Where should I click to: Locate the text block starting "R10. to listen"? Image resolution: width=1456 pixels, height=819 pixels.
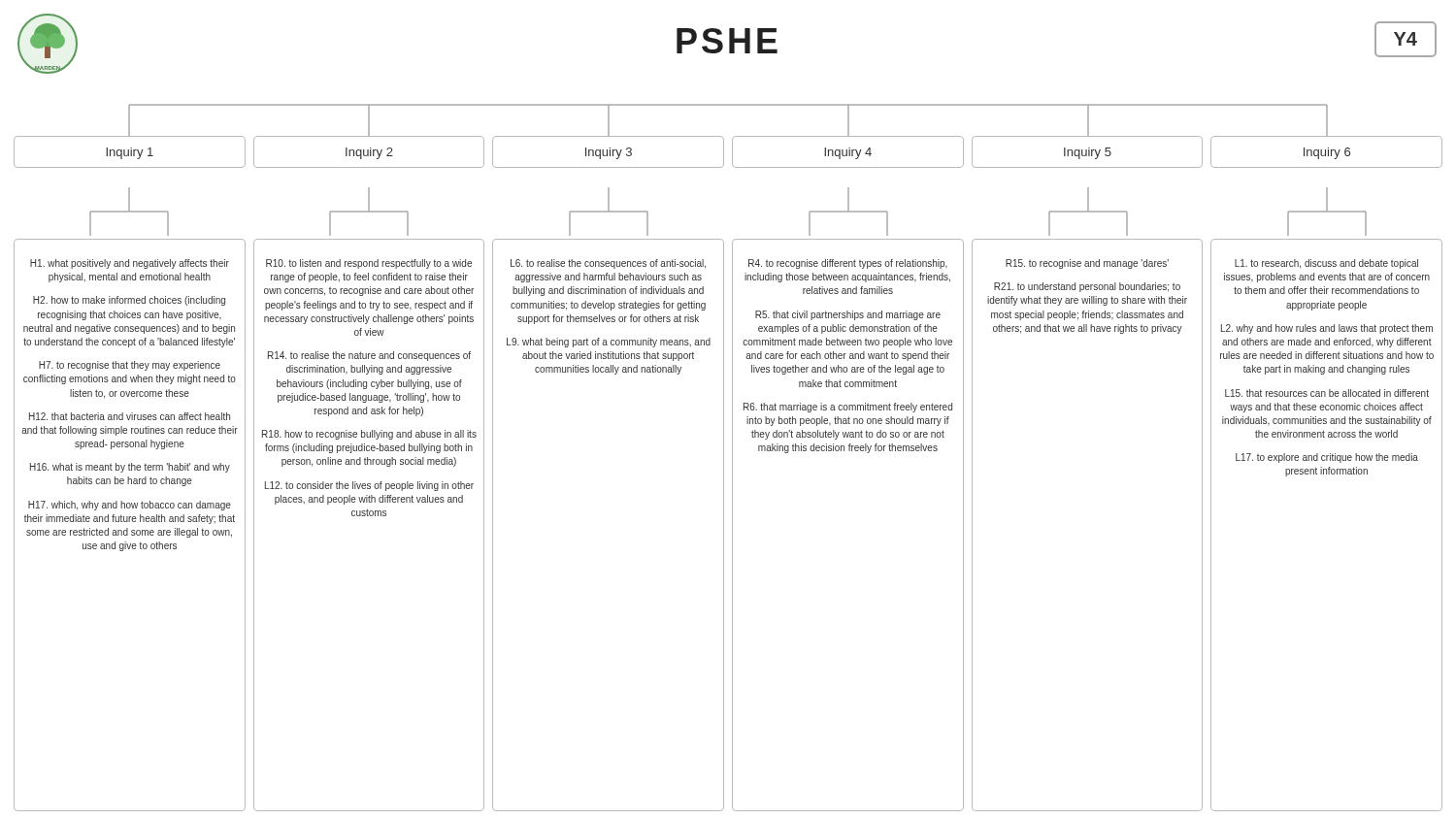pos(369,389)
